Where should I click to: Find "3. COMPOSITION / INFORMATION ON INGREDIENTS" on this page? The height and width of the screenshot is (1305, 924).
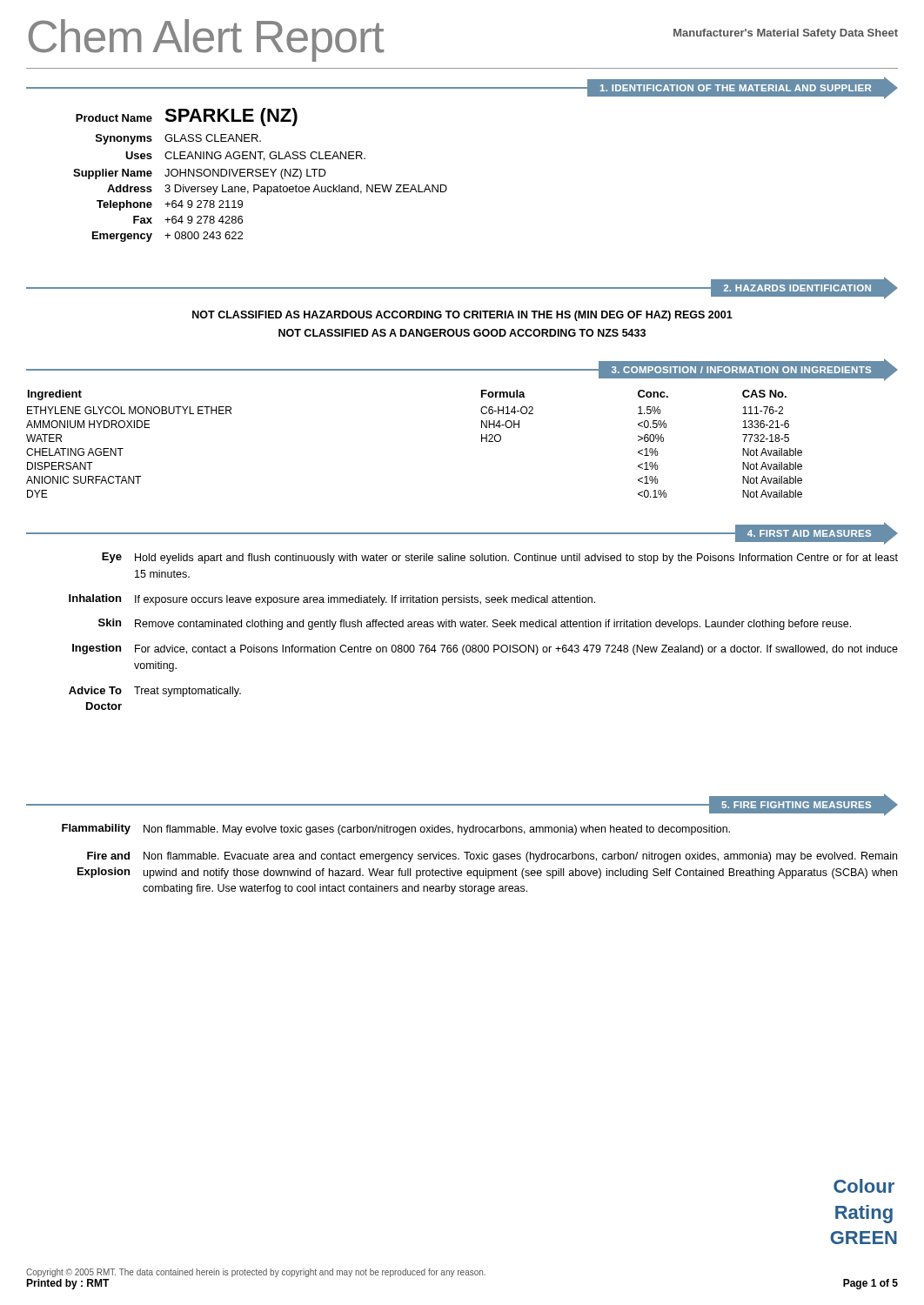pyautogui.click(x=462, y=370)
